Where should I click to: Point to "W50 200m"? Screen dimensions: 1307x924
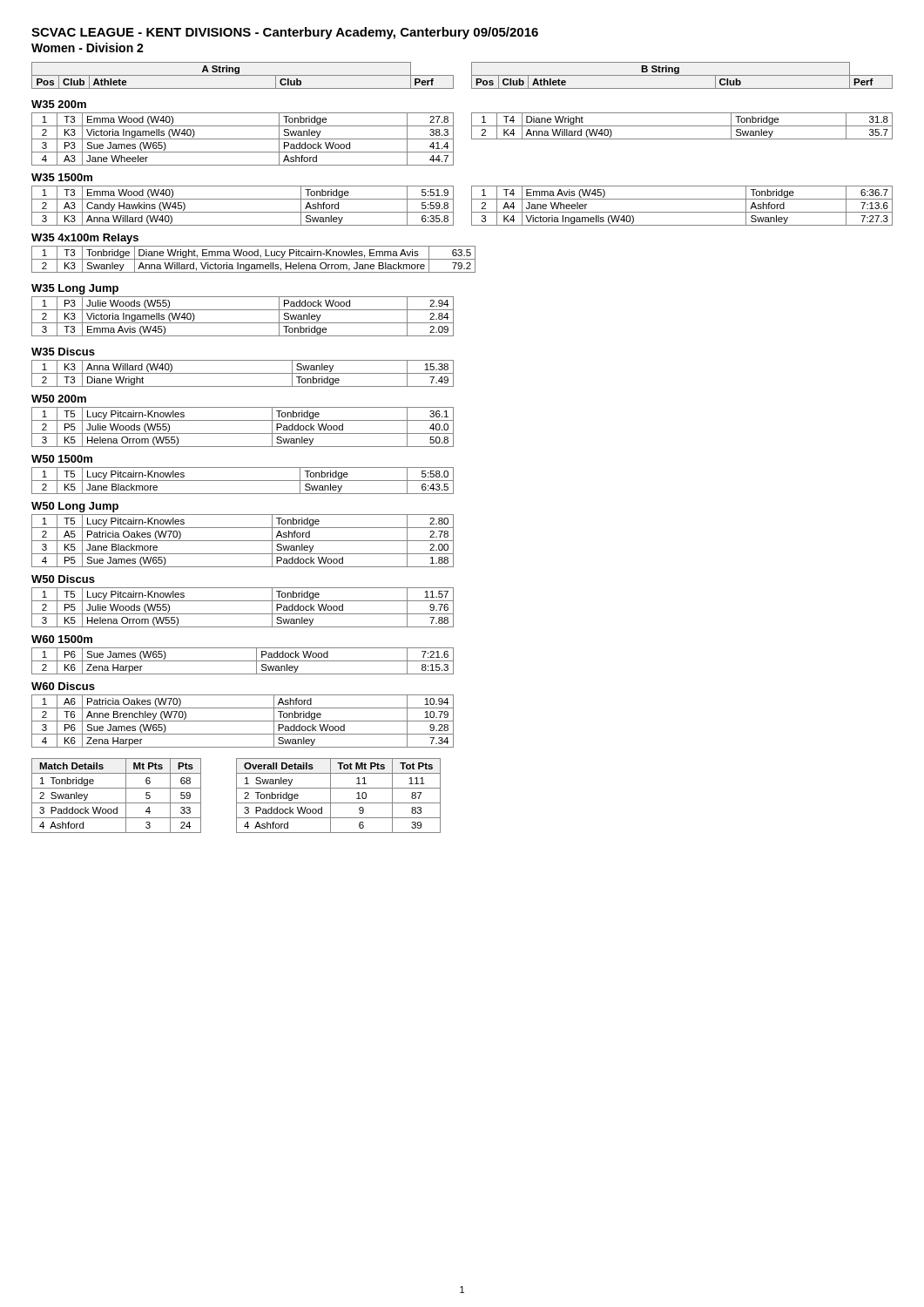tap(59, 399)
